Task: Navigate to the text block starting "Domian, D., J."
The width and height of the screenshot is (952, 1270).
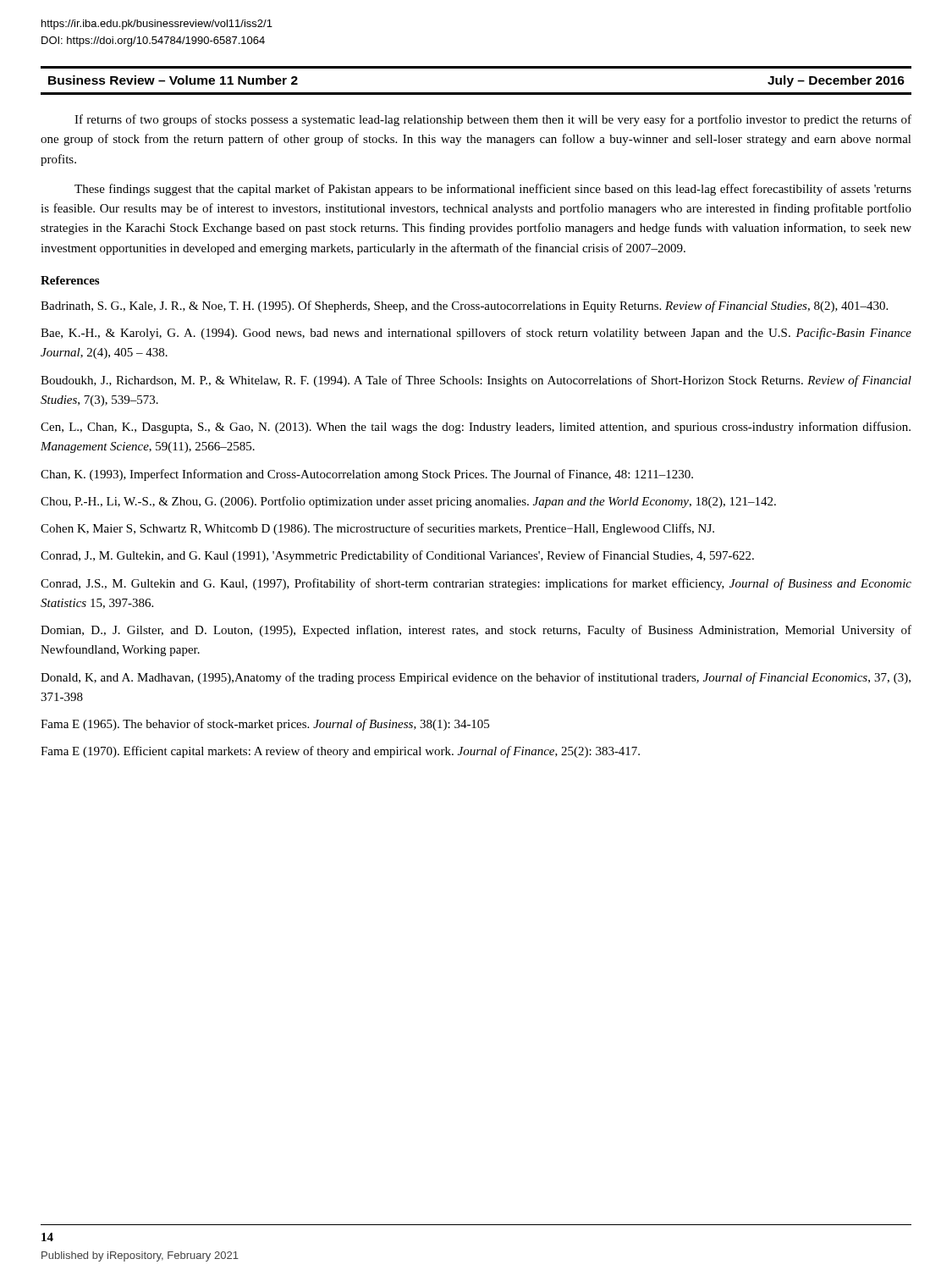Action: click(x=476, y=640)
